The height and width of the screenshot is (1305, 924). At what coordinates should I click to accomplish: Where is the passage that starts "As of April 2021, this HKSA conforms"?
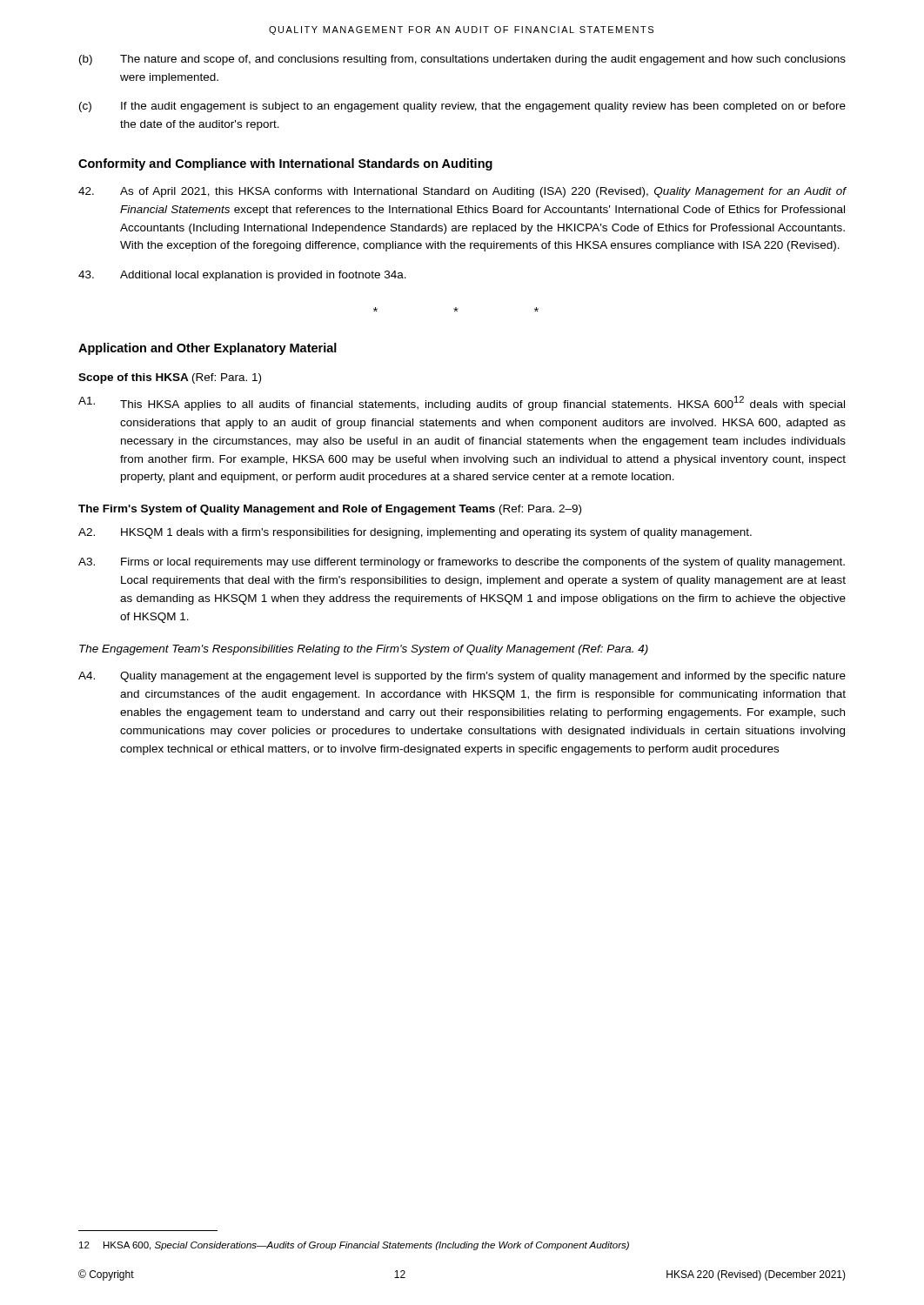tap(462, 219)
